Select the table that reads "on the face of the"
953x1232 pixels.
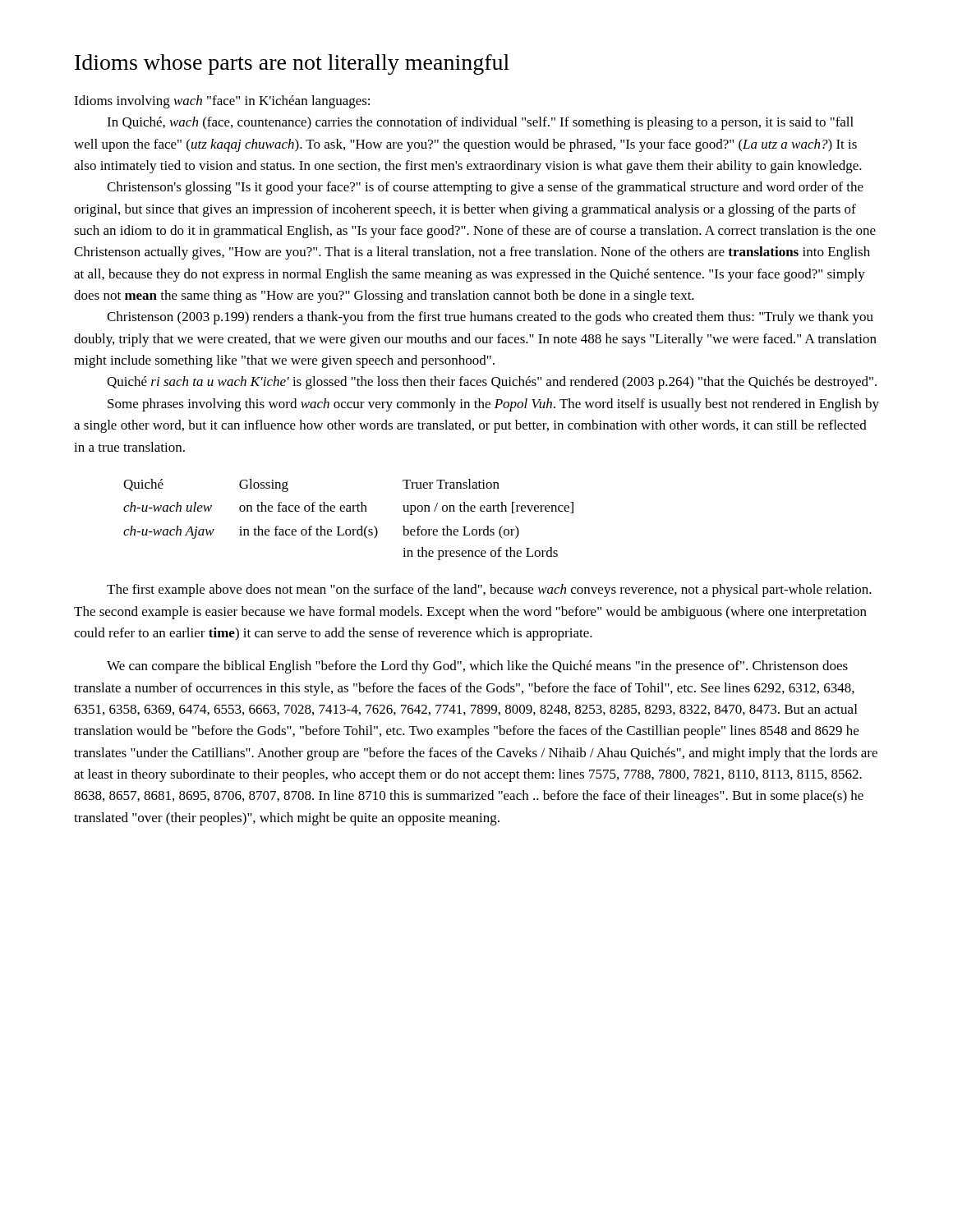476,519
